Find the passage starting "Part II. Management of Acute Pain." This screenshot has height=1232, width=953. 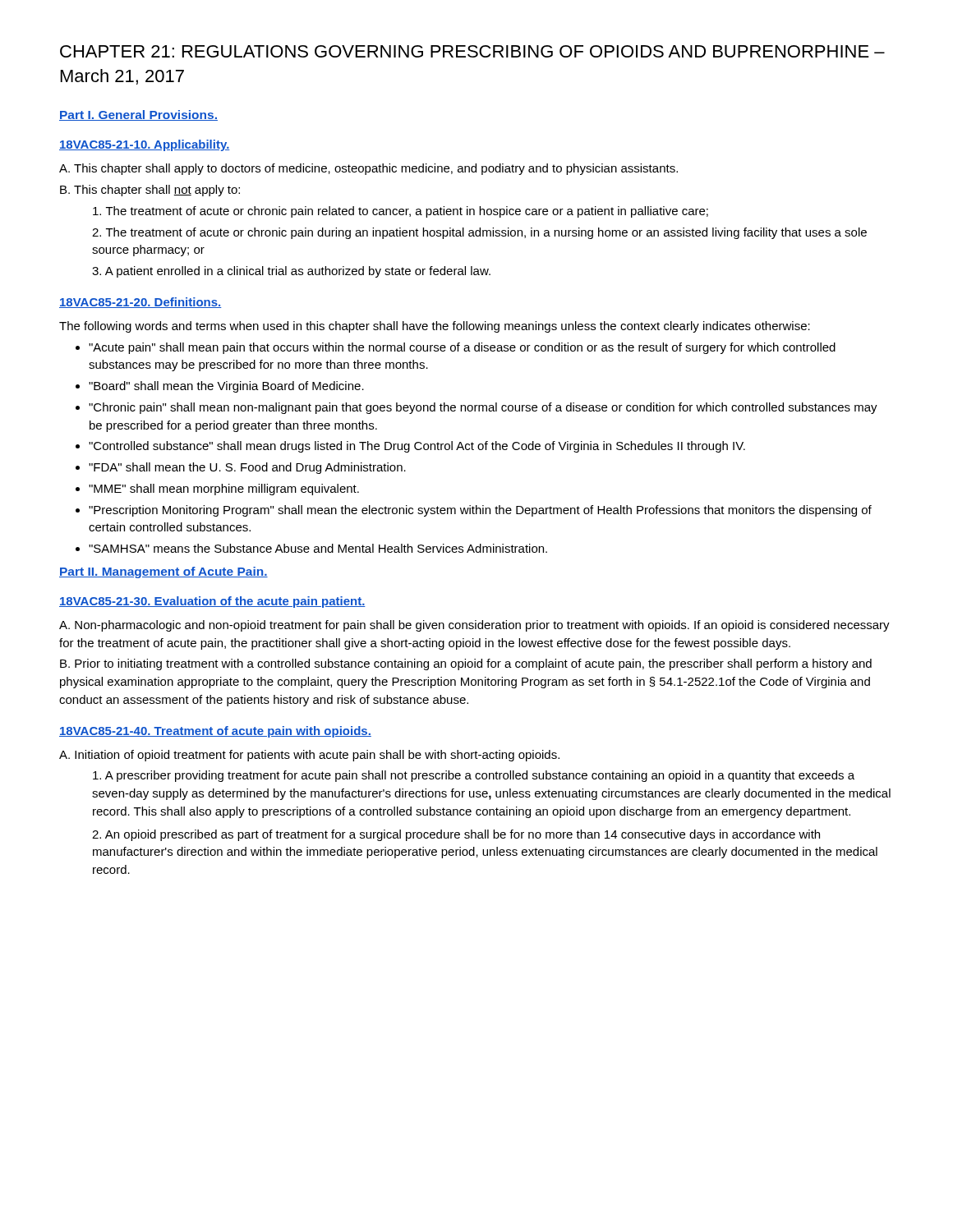(x=163, y=572)
